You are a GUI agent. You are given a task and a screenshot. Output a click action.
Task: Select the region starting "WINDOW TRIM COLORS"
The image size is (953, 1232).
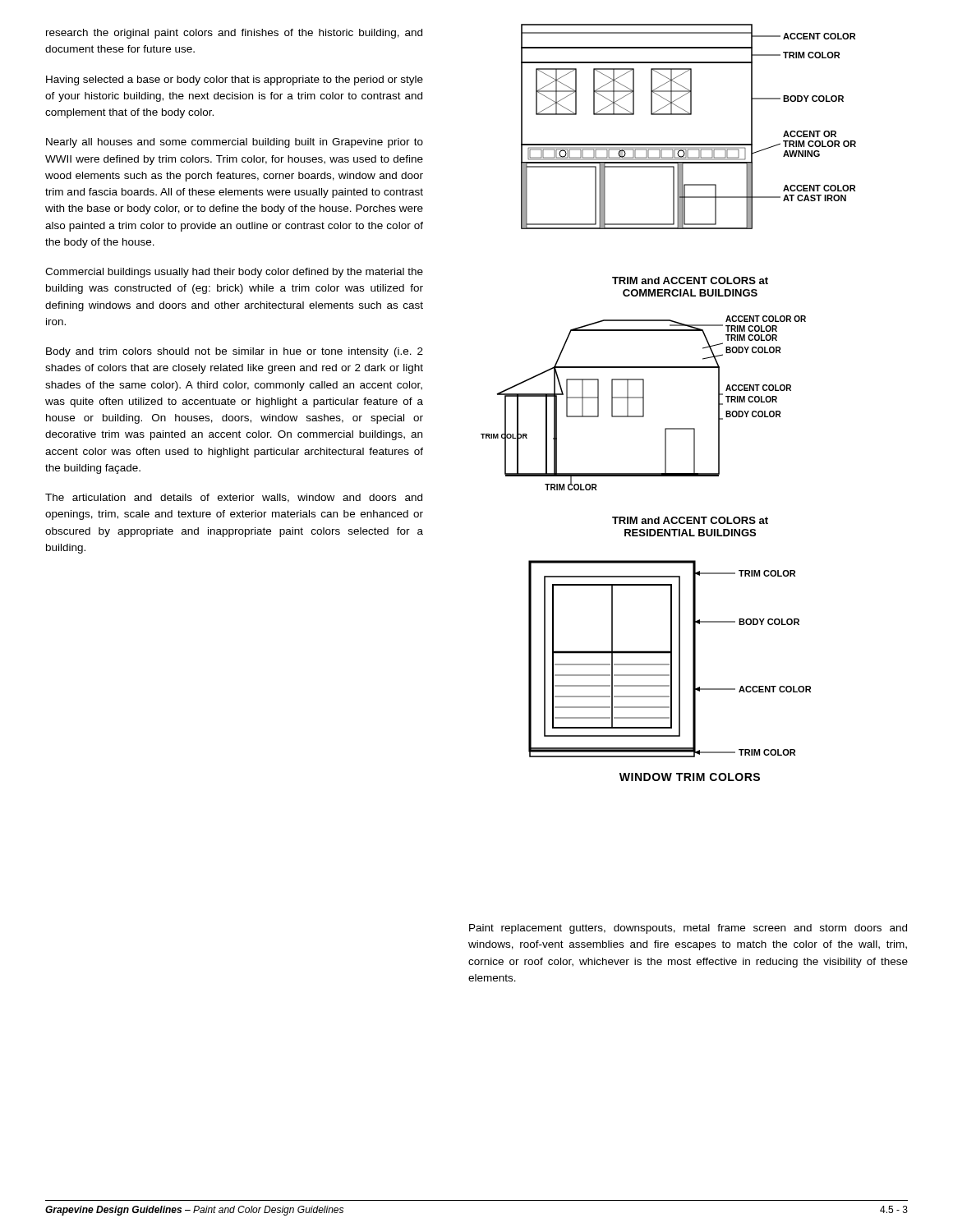pyautogui.click(x=690, y=777)
